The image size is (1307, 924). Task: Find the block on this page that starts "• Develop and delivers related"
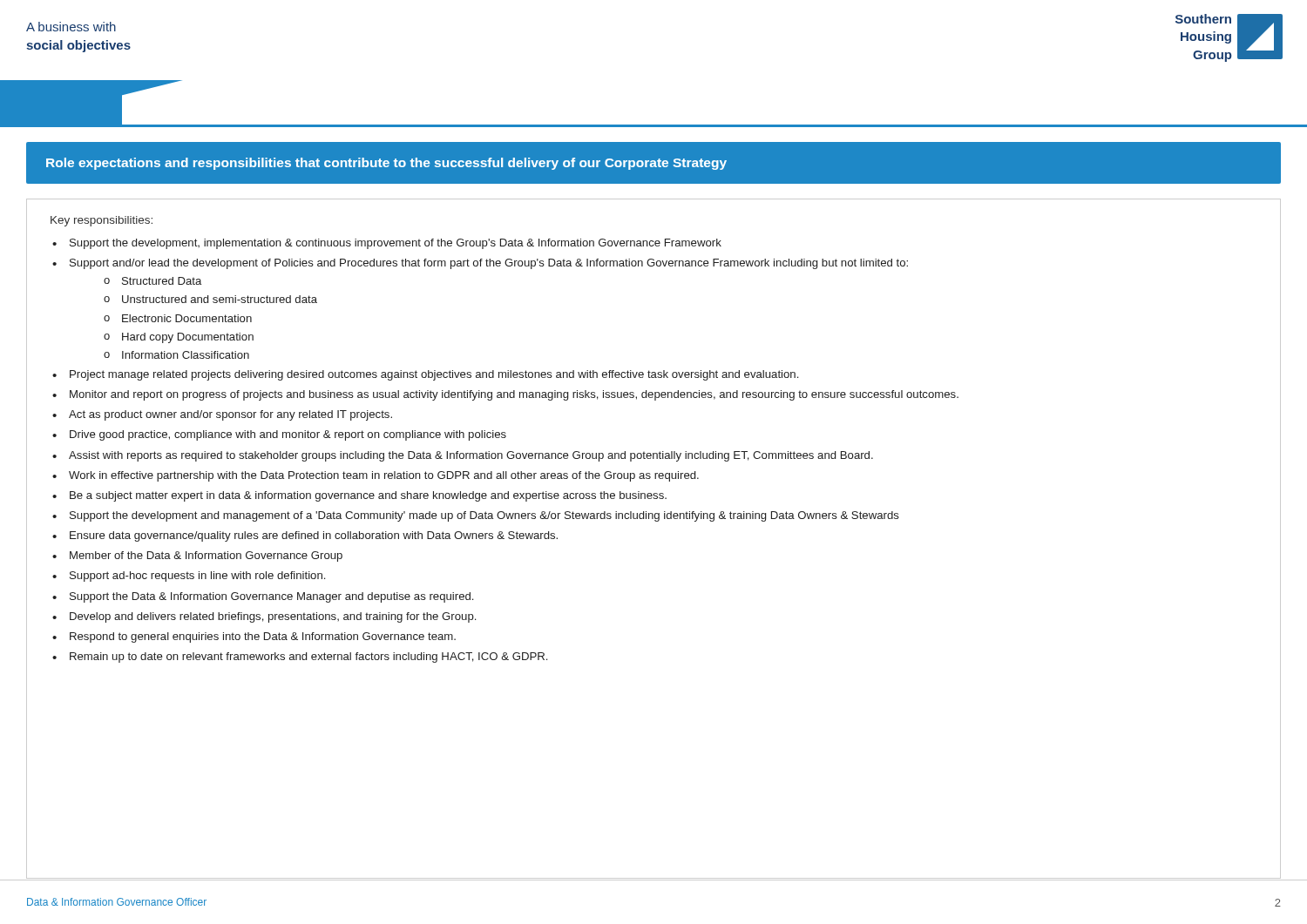265,616
